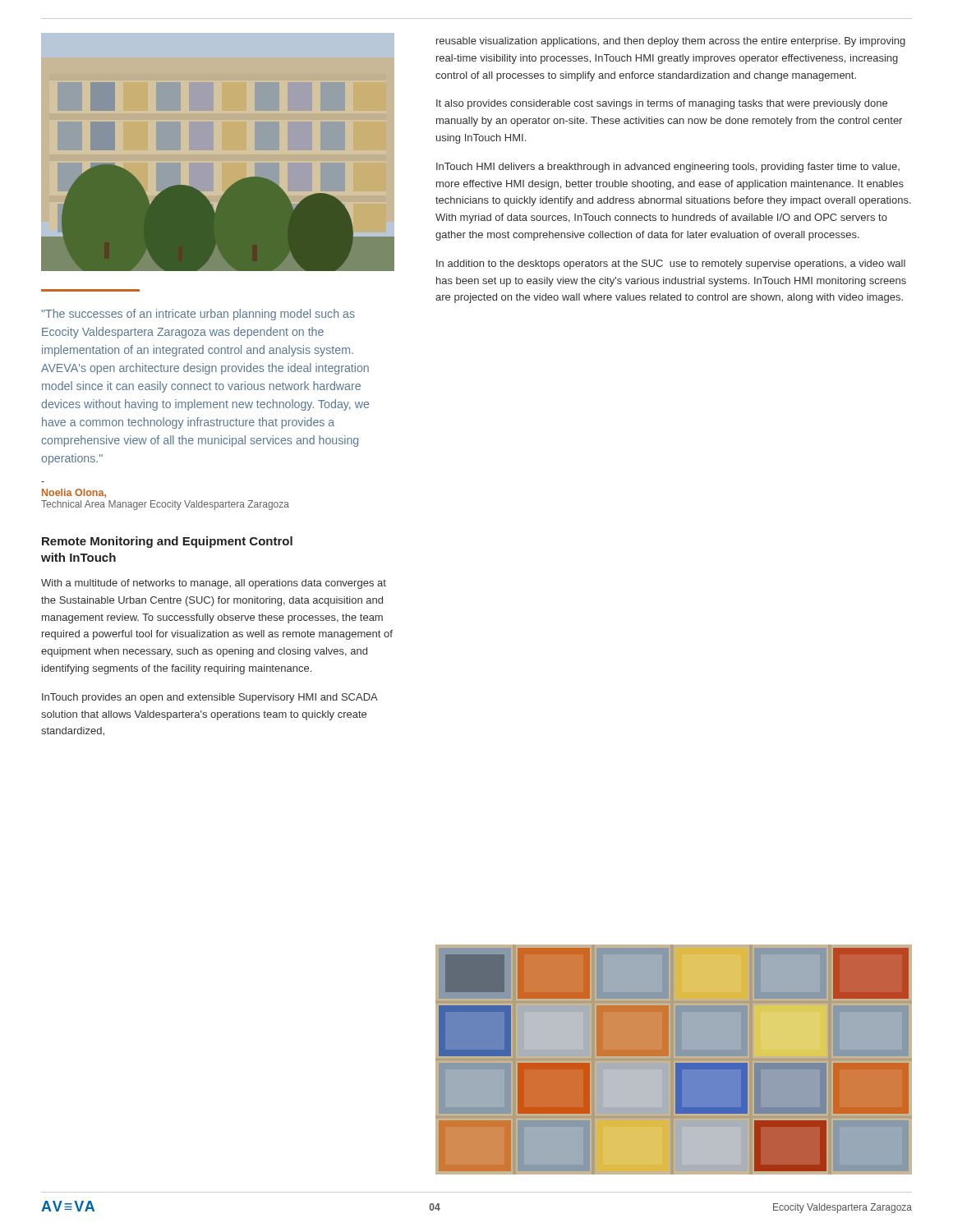Where is the passage that starts "It also provides"?
This screenshot has width=953, height=1232.
[669, 120]
